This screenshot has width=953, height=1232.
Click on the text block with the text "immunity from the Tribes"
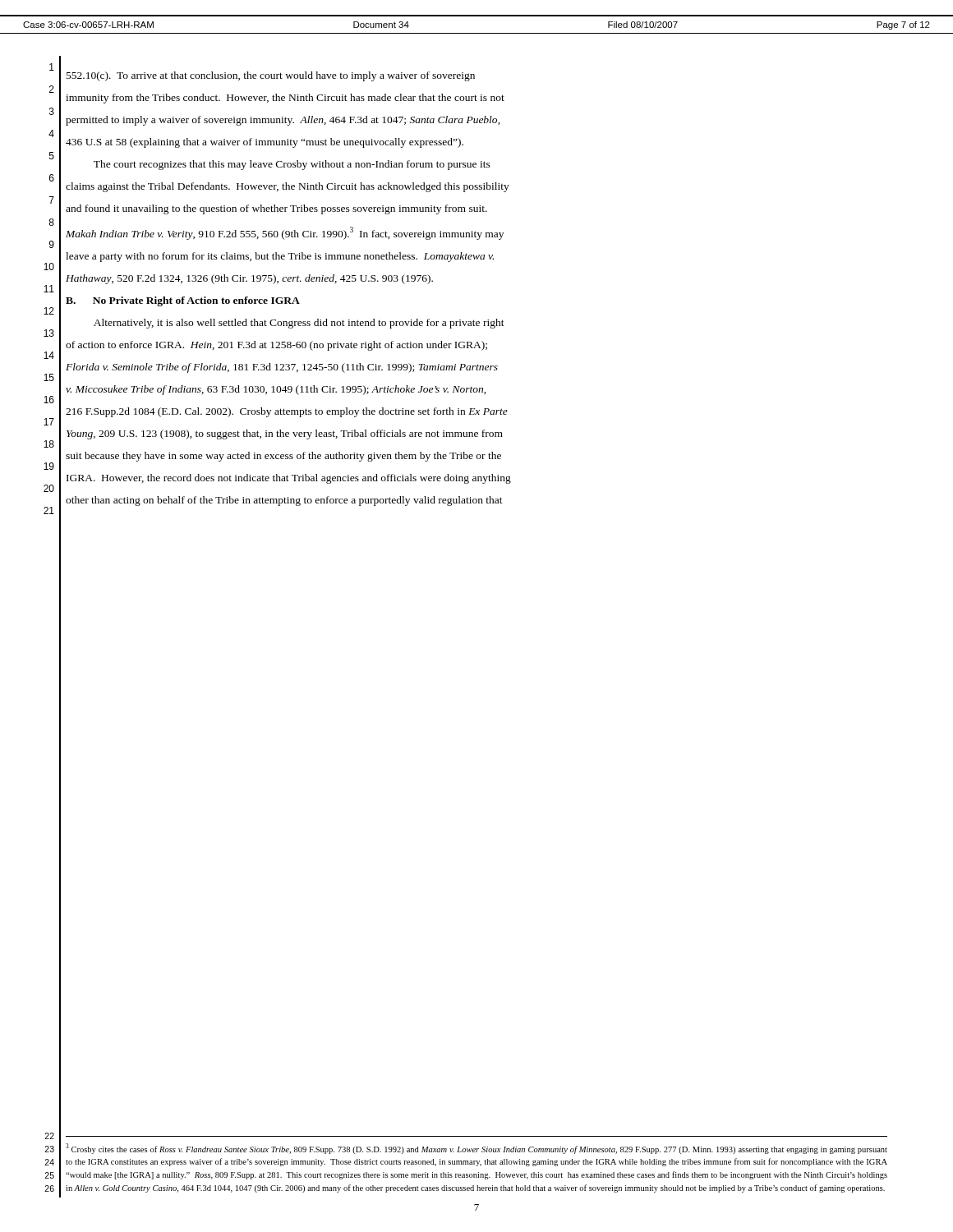285,97
